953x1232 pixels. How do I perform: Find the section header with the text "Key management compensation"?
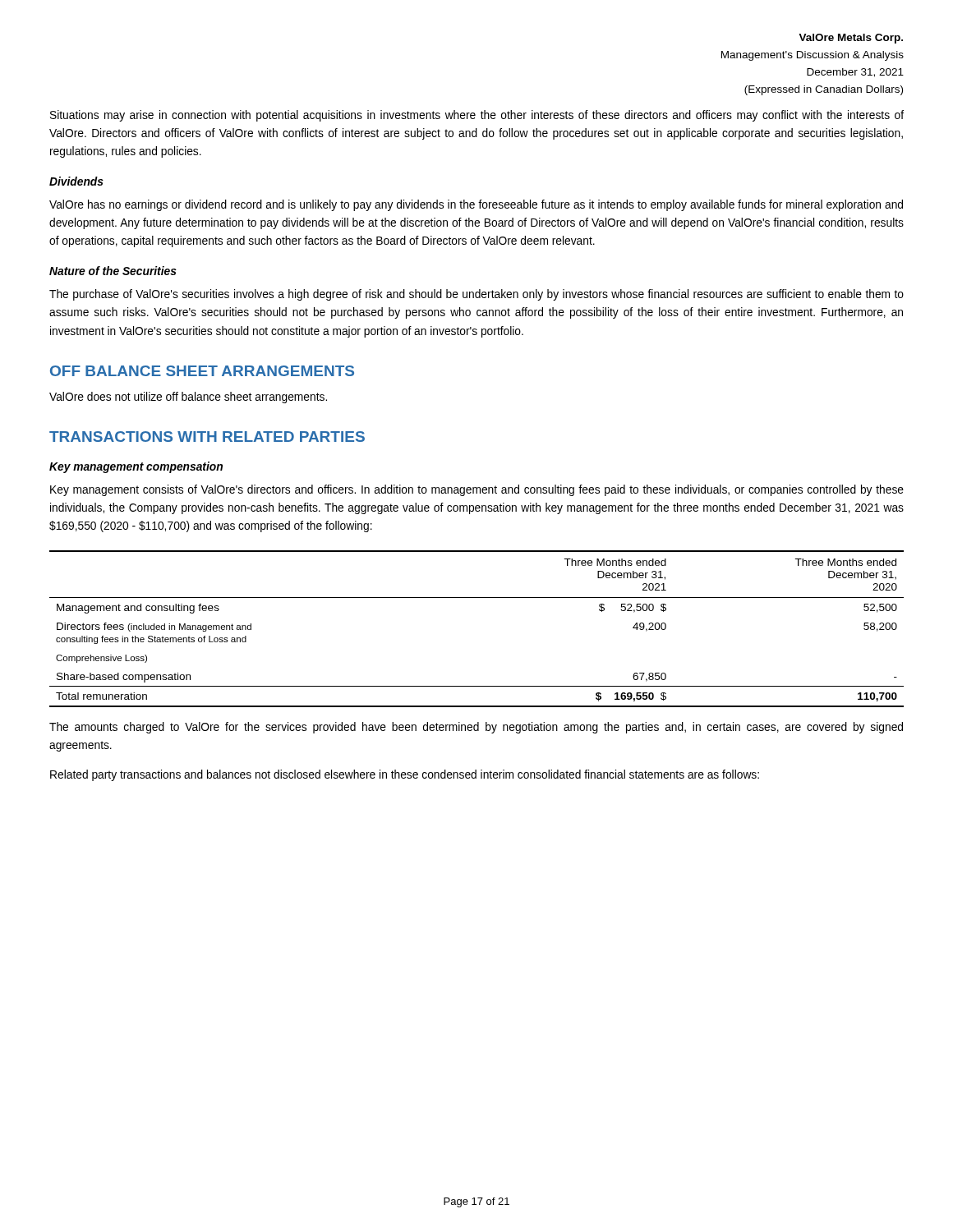tap(136, 467)
